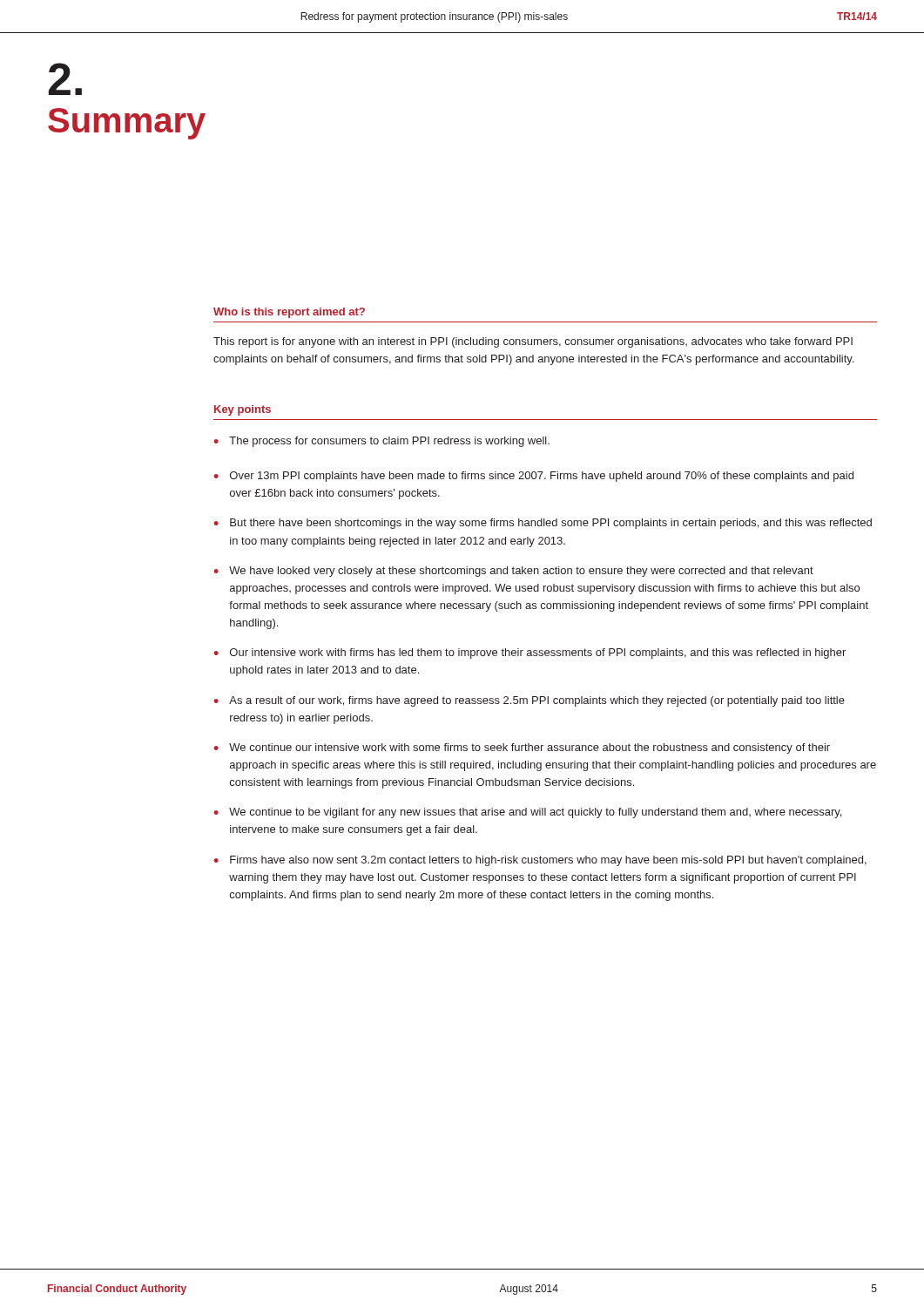Click the passage that begins "• The process for"
Screen dimensions: 1307x924
pyautogui.click(x=545, y=444)
